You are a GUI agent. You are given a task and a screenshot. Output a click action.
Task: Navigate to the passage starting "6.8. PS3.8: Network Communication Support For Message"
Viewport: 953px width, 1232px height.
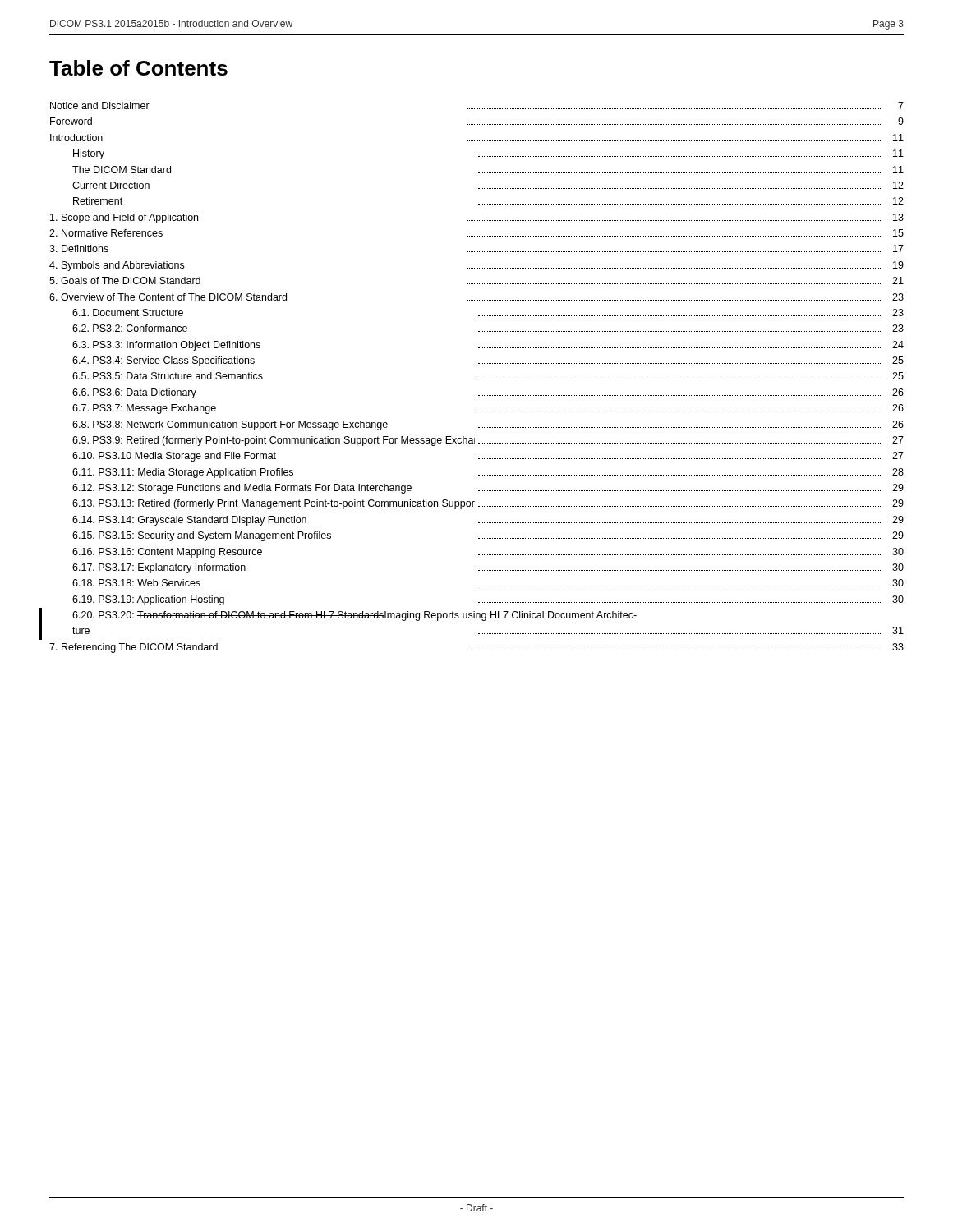[476, 425]
